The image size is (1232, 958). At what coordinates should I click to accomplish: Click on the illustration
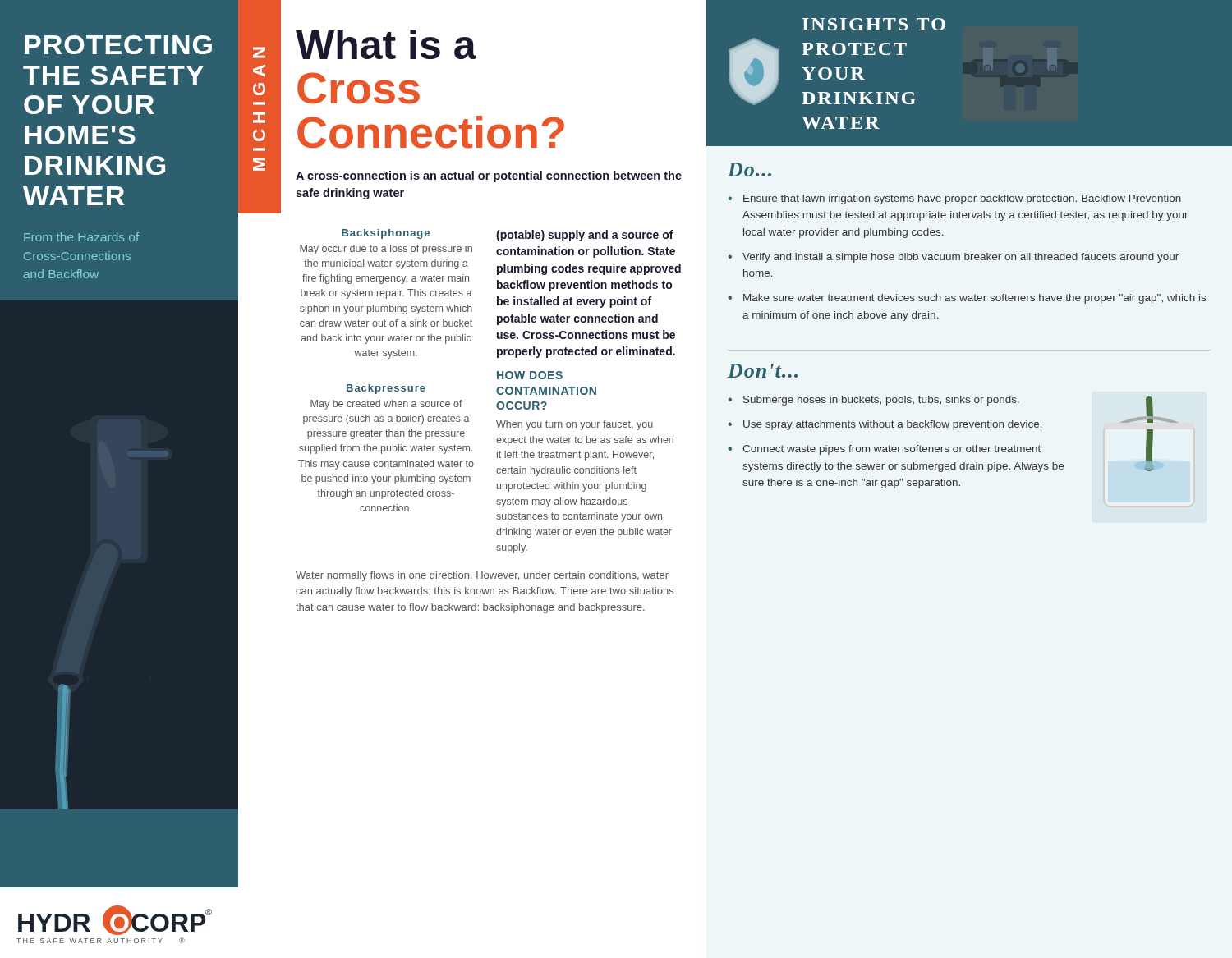click(754, 73)
